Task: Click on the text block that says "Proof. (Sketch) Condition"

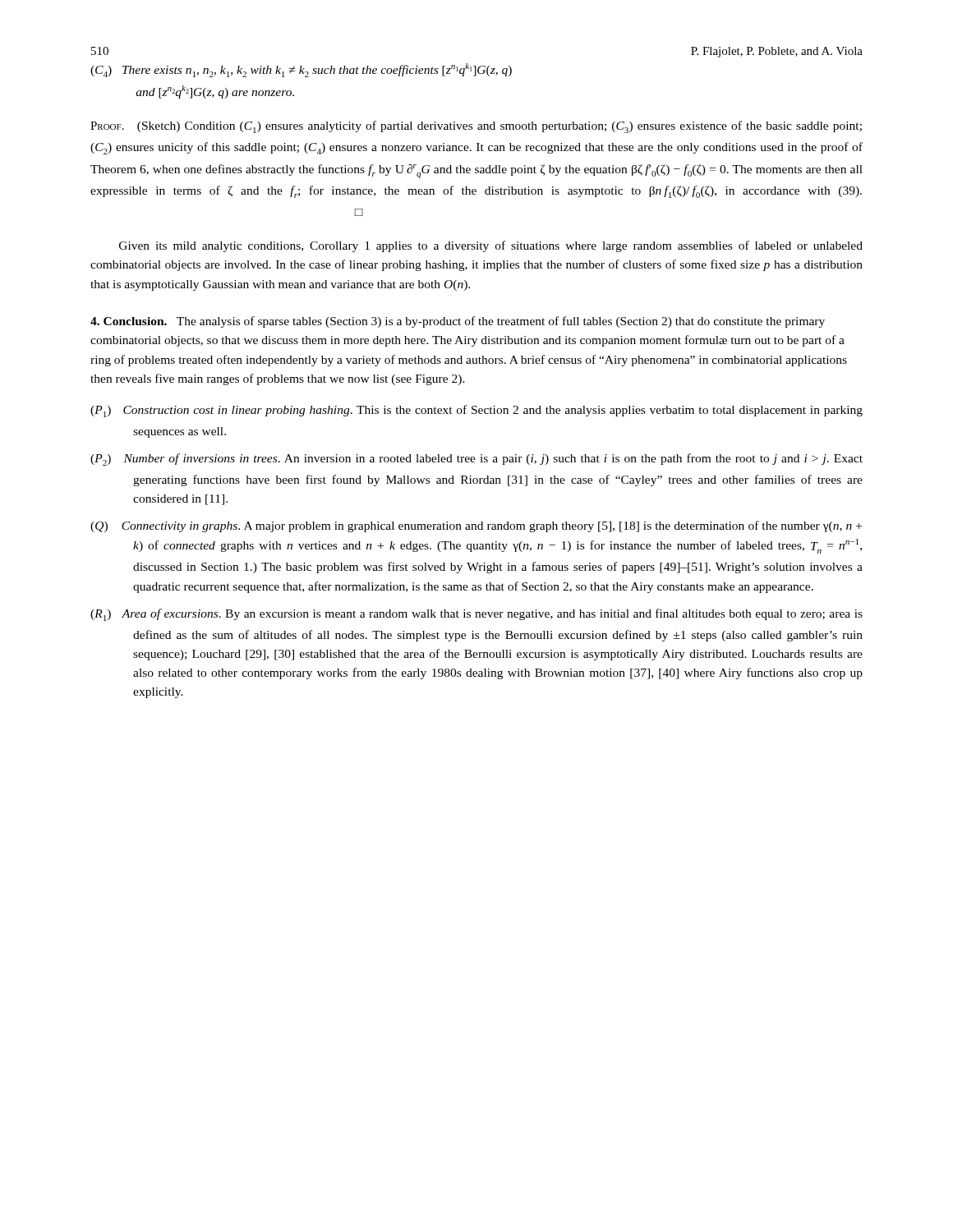Action: point(476,168)
